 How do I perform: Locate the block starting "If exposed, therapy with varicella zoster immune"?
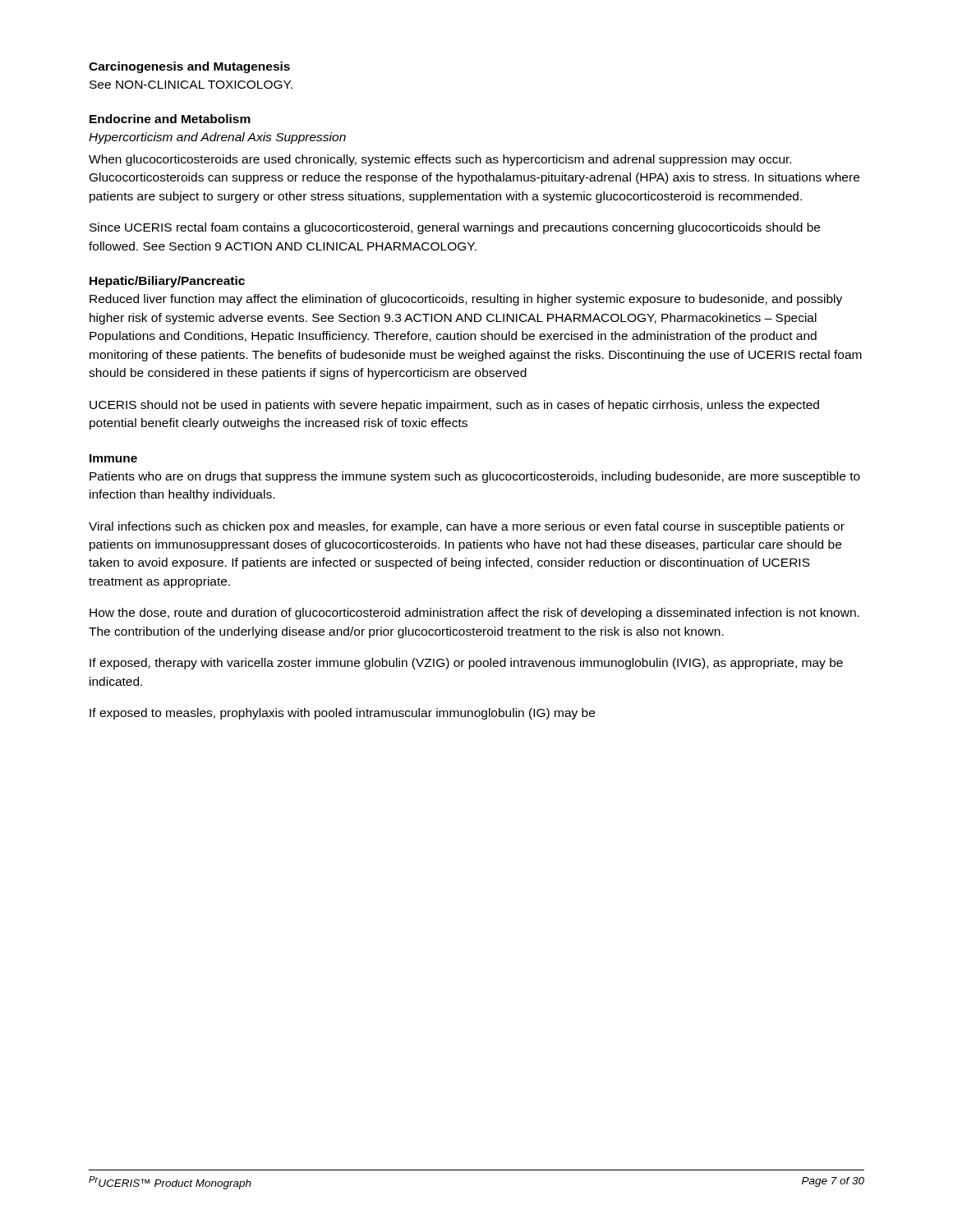pos(466,672)
